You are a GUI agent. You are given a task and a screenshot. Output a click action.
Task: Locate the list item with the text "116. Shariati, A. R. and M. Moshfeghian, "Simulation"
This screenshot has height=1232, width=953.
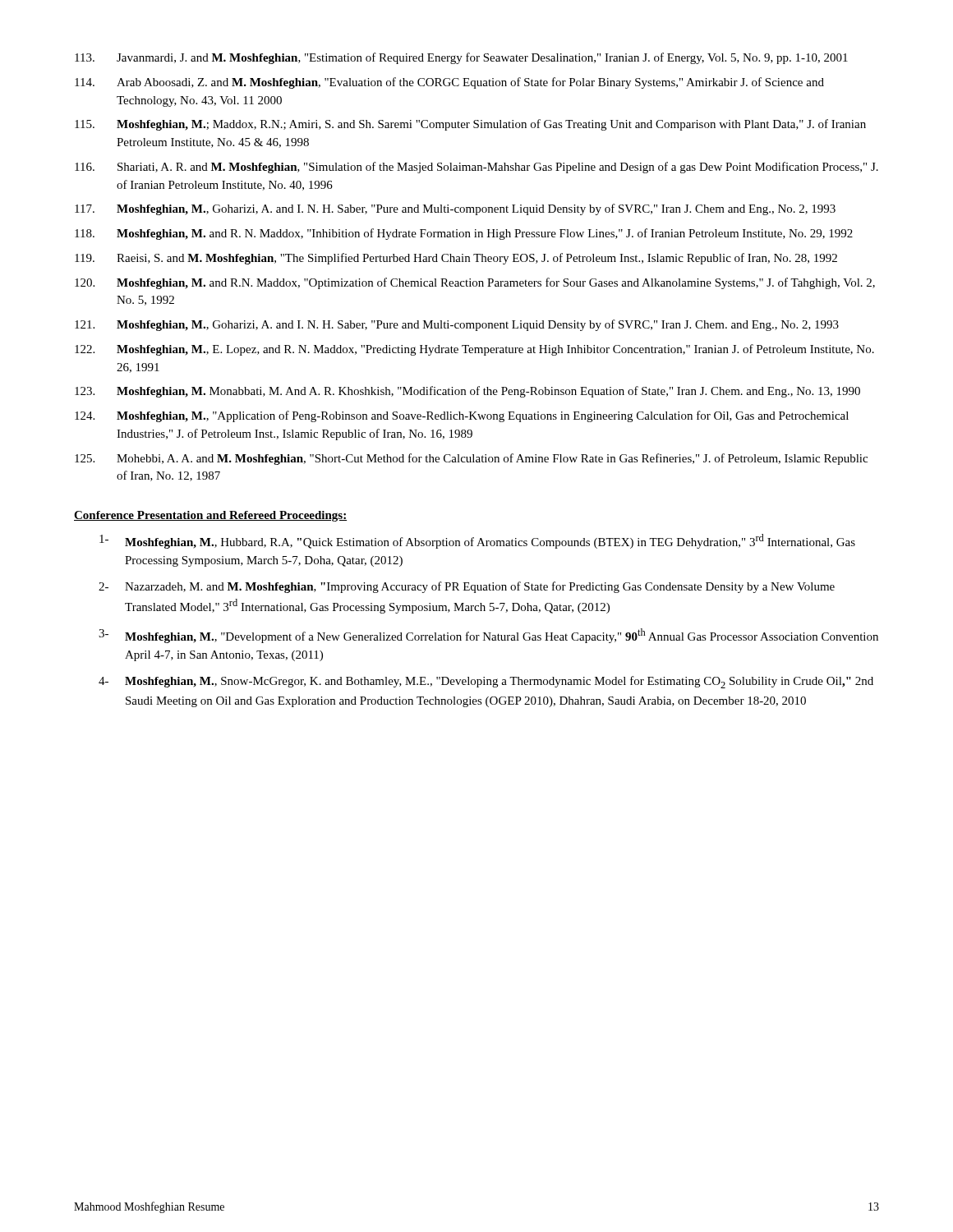click(476, 176)
